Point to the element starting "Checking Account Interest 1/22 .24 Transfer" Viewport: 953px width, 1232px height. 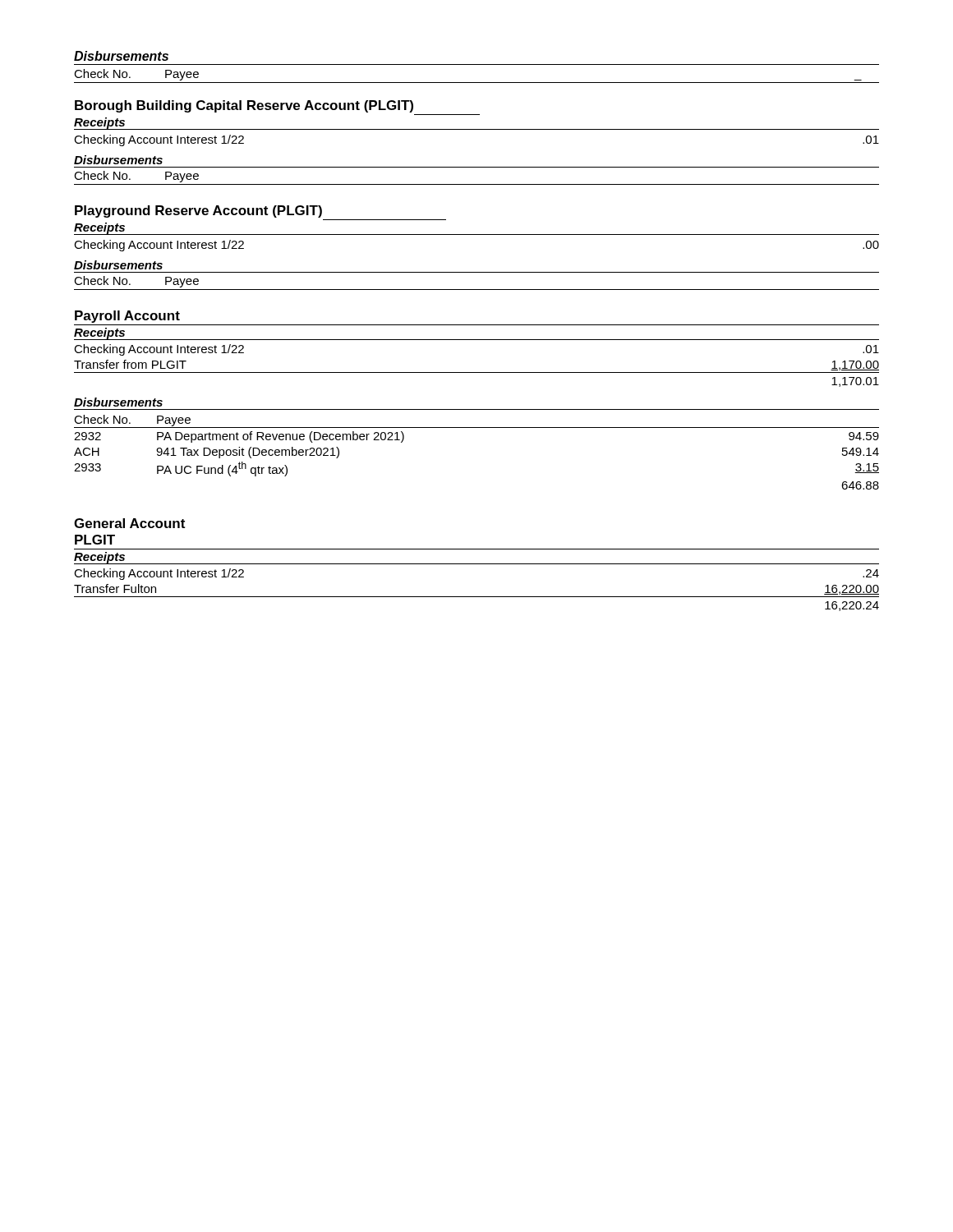(476, 589)
